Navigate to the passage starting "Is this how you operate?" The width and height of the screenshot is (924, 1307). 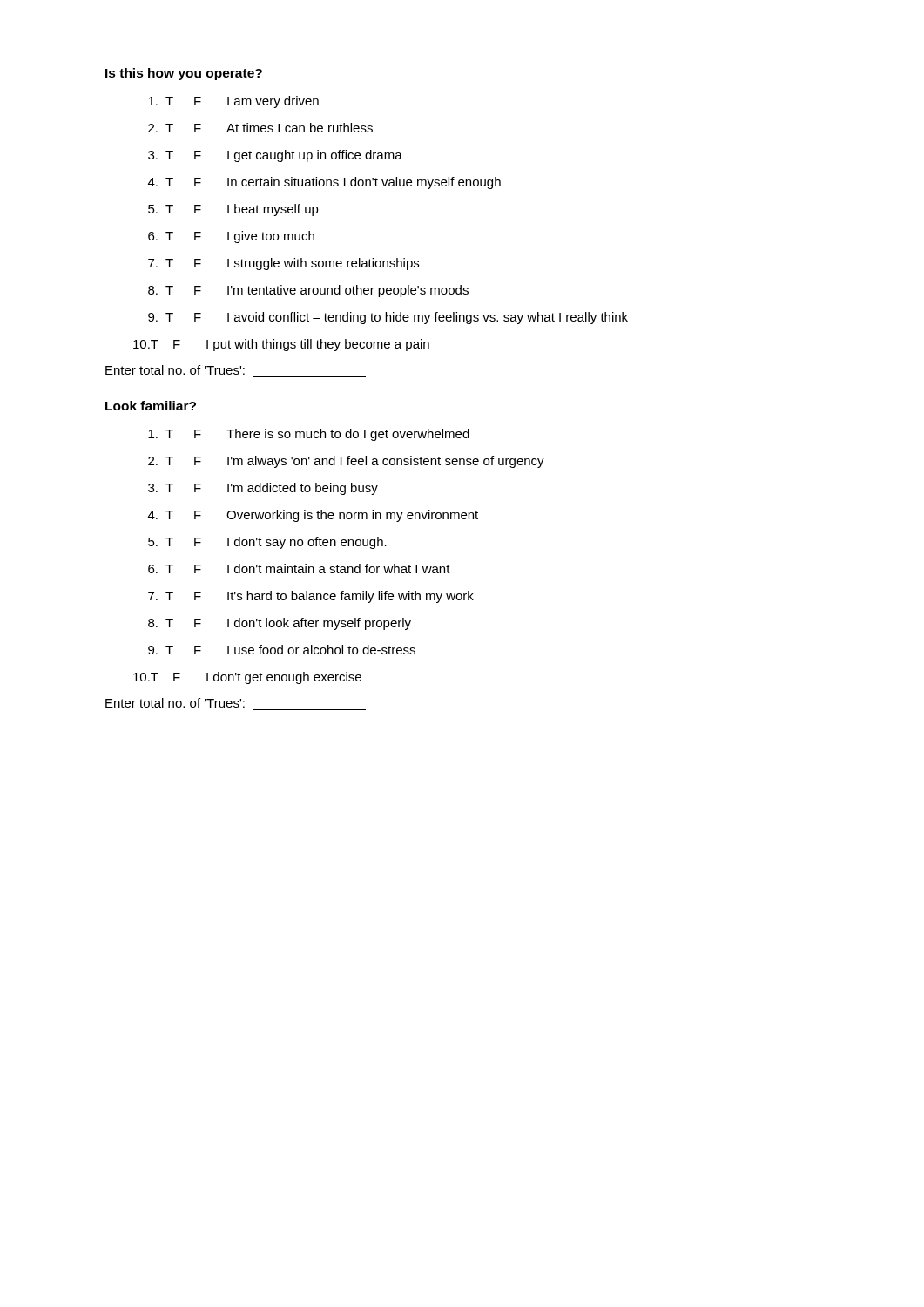click(x=184, y=73)
